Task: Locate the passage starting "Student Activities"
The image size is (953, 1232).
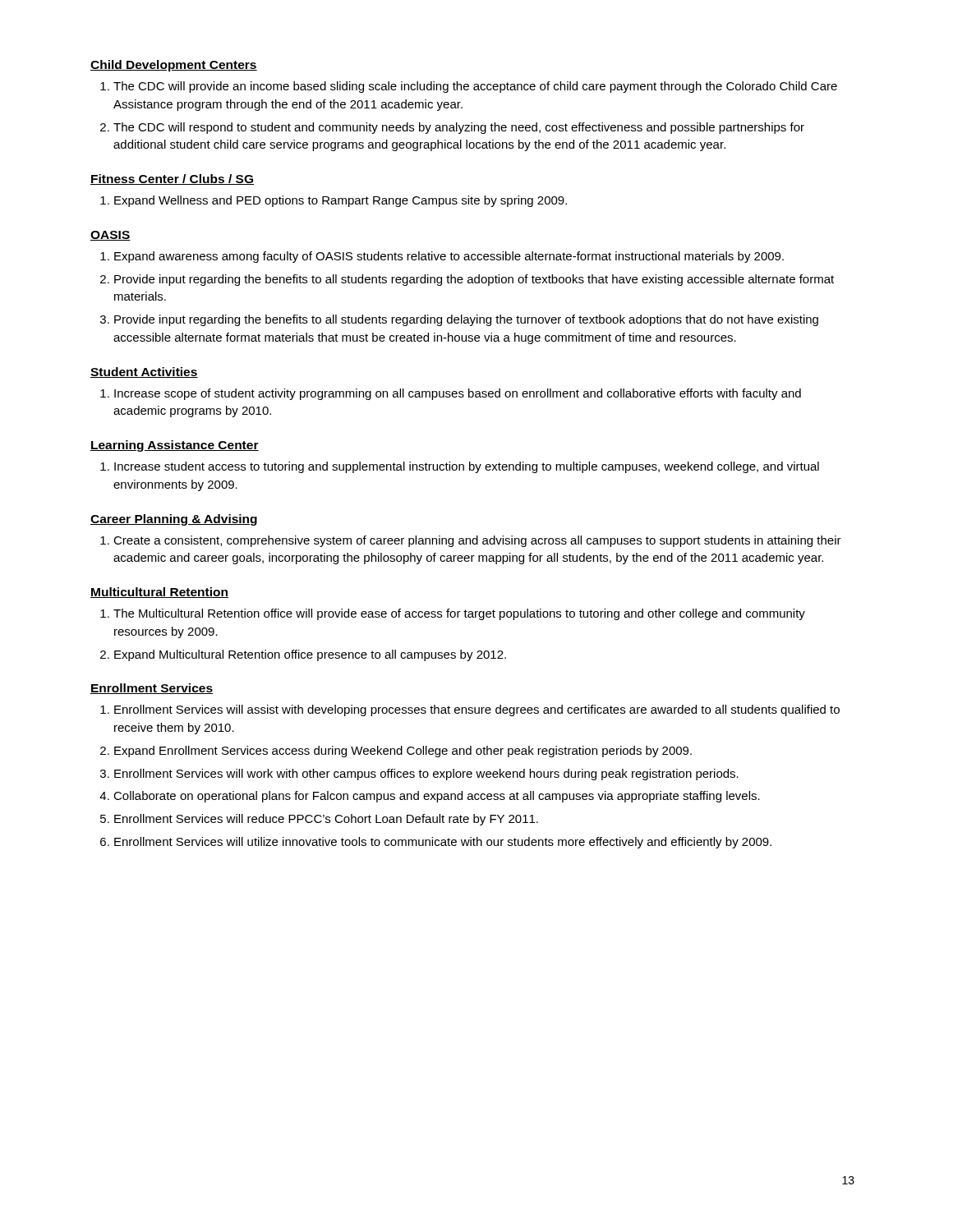Action: tap(144, 371)
